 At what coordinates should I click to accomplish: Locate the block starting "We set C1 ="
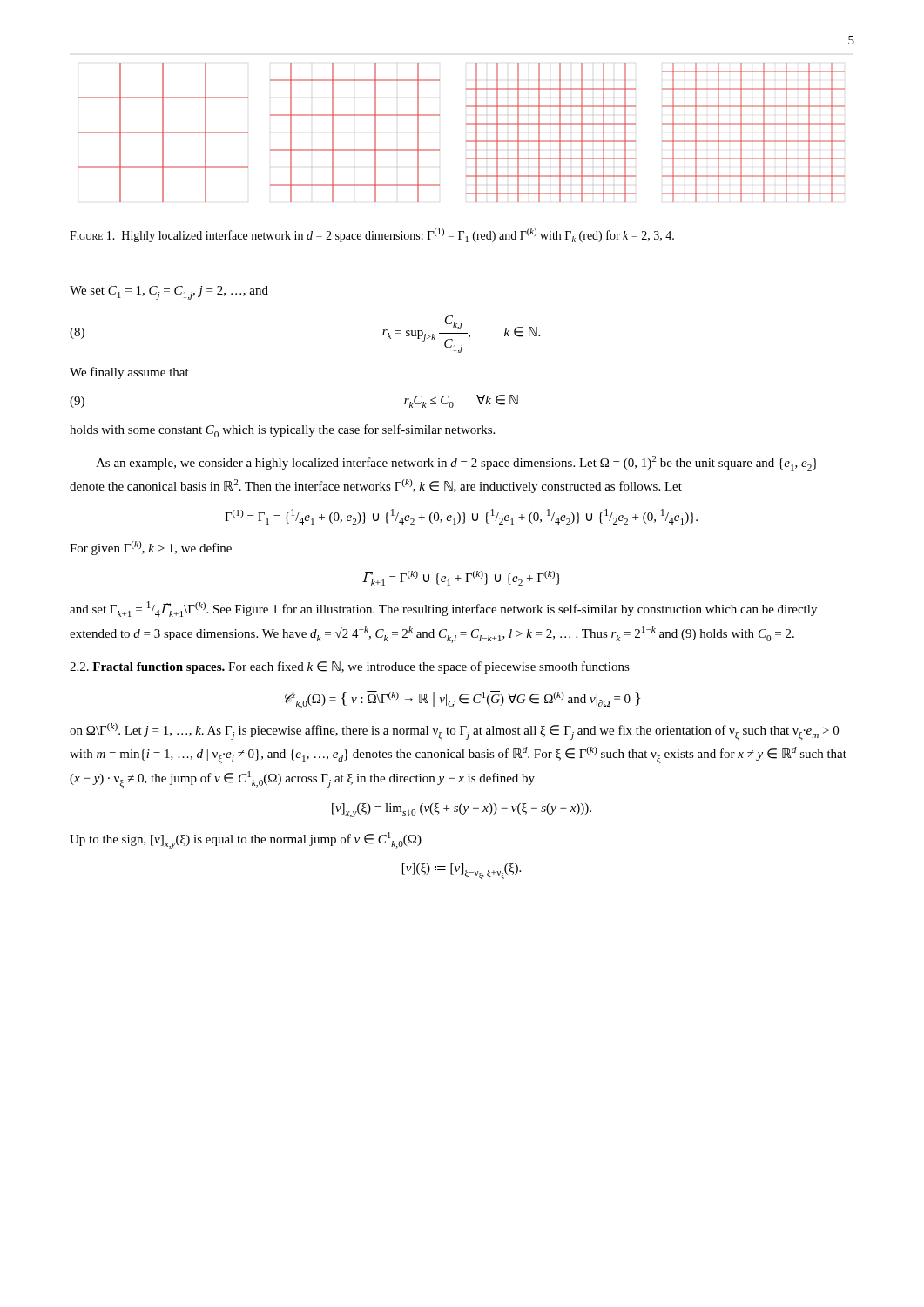pyautogui.click(x=169, y=291)
